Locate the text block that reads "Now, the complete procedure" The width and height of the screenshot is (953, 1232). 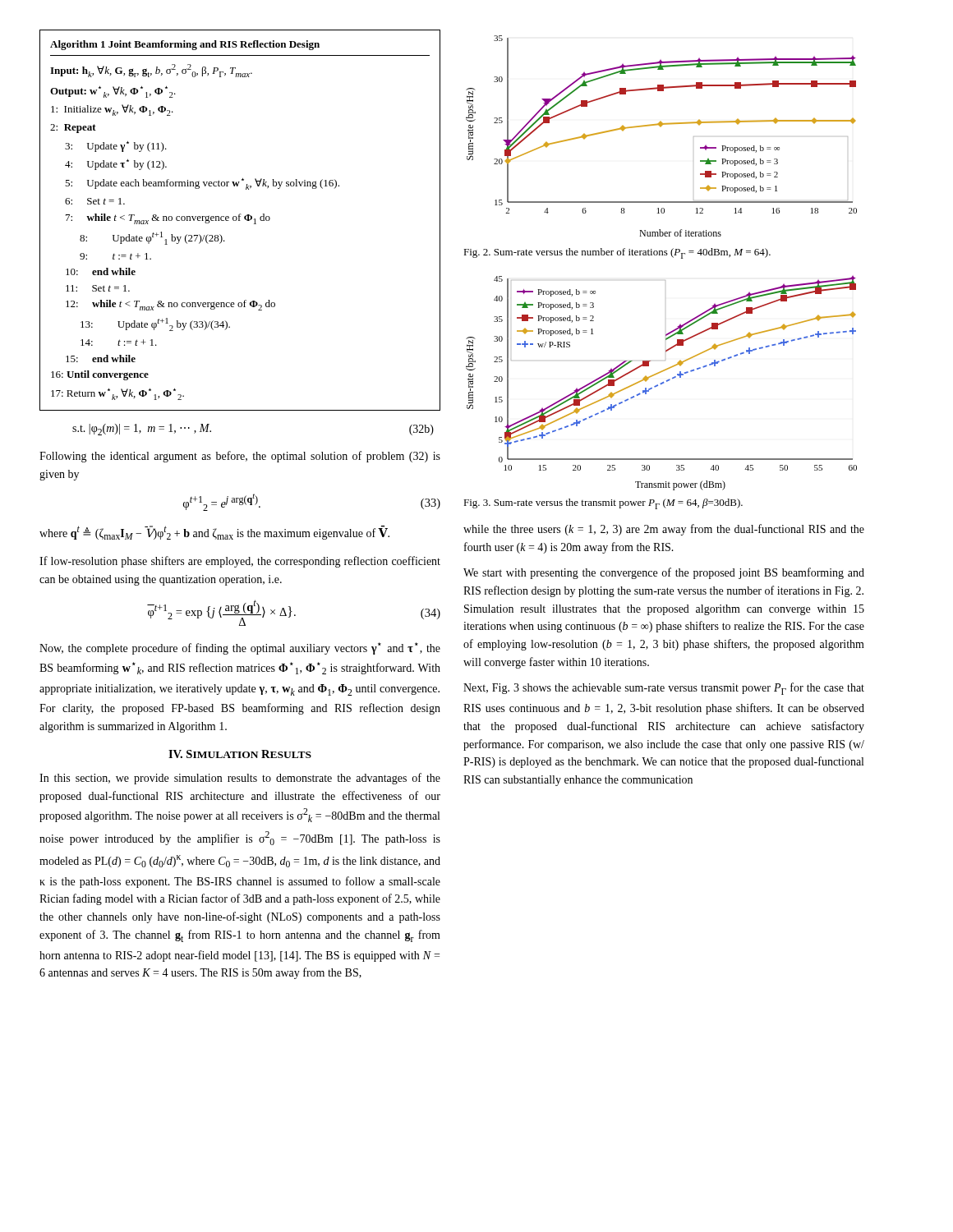[240, 686]
